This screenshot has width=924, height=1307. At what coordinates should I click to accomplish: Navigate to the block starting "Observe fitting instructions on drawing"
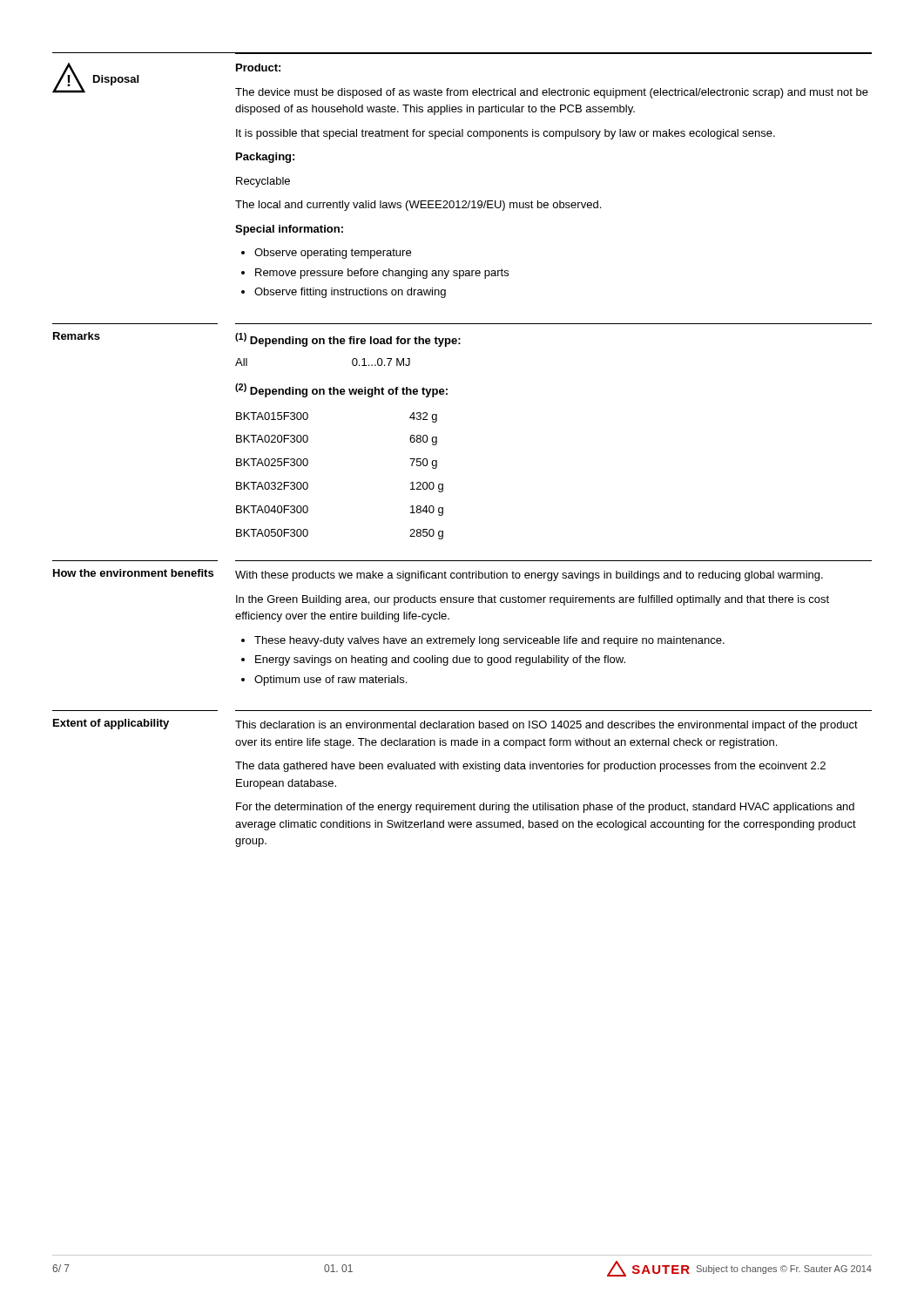[x=350, y=291]
